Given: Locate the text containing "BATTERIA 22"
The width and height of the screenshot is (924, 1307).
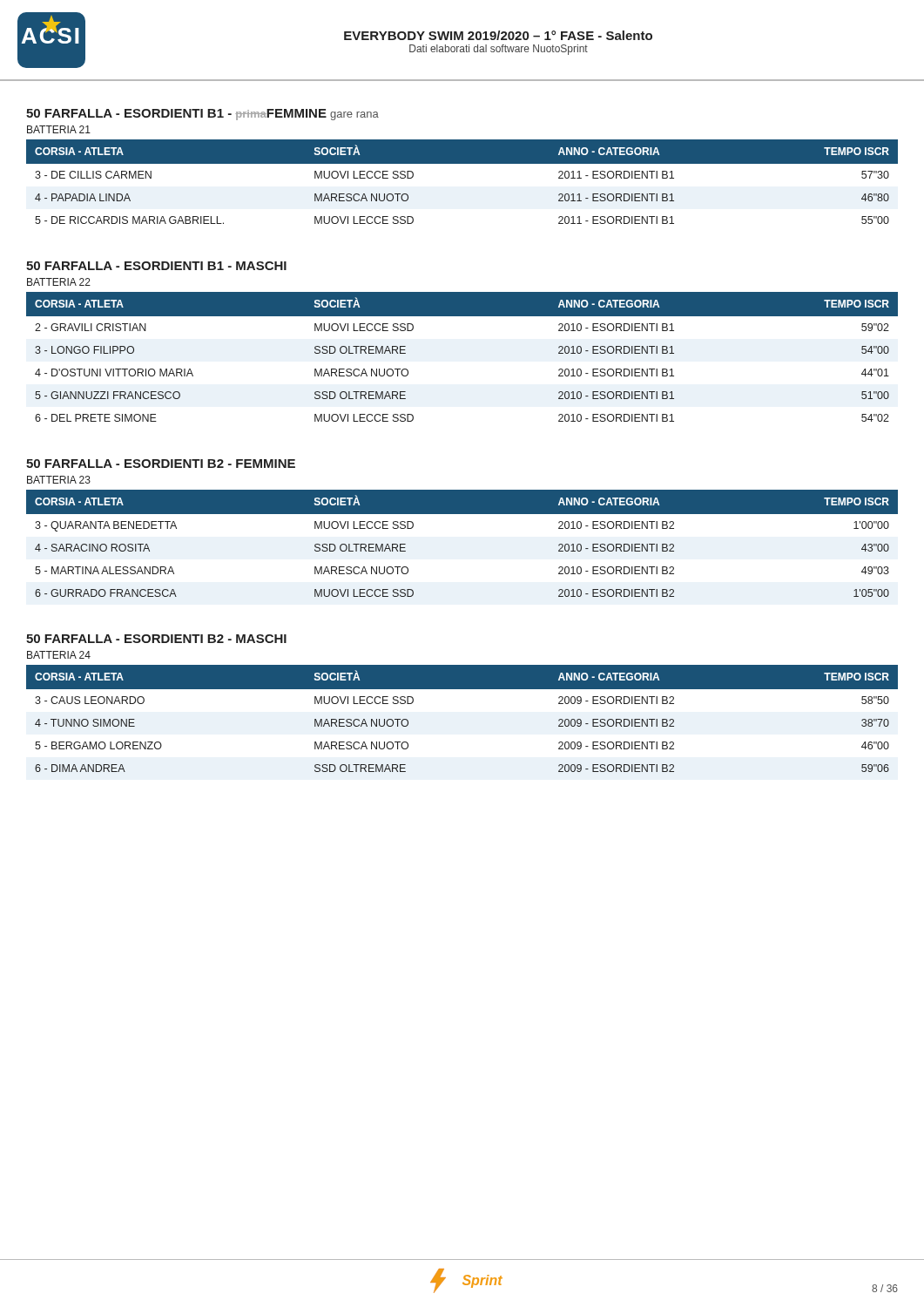Looking at the screenshot, I should pos(58,282).
